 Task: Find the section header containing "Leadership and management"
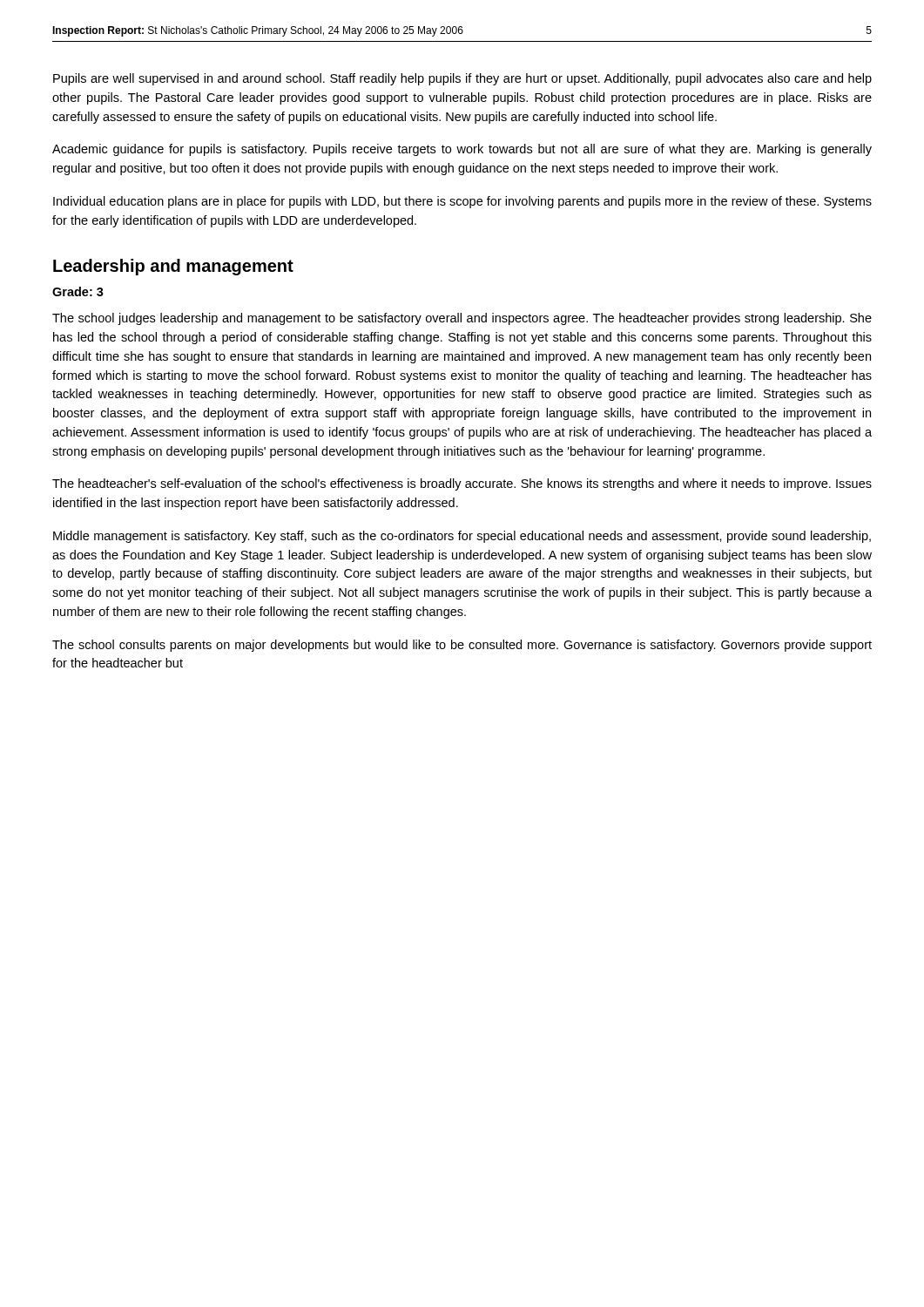click(173, 266)
